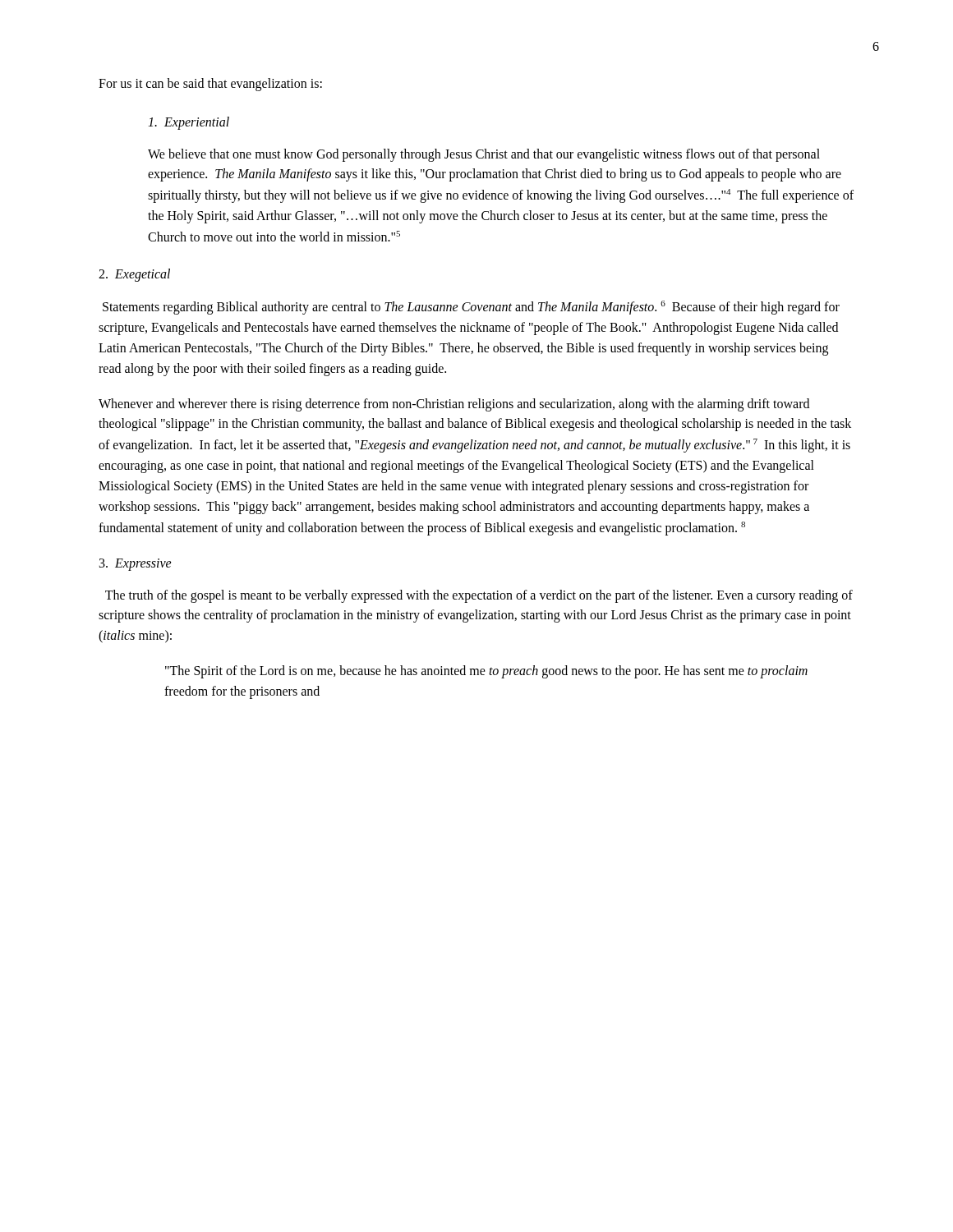Viewport: 953px width, 1232px height.
Task: Click on the text block that reads "The truth of the gospel is meant to"
Action: pos(475,615)
